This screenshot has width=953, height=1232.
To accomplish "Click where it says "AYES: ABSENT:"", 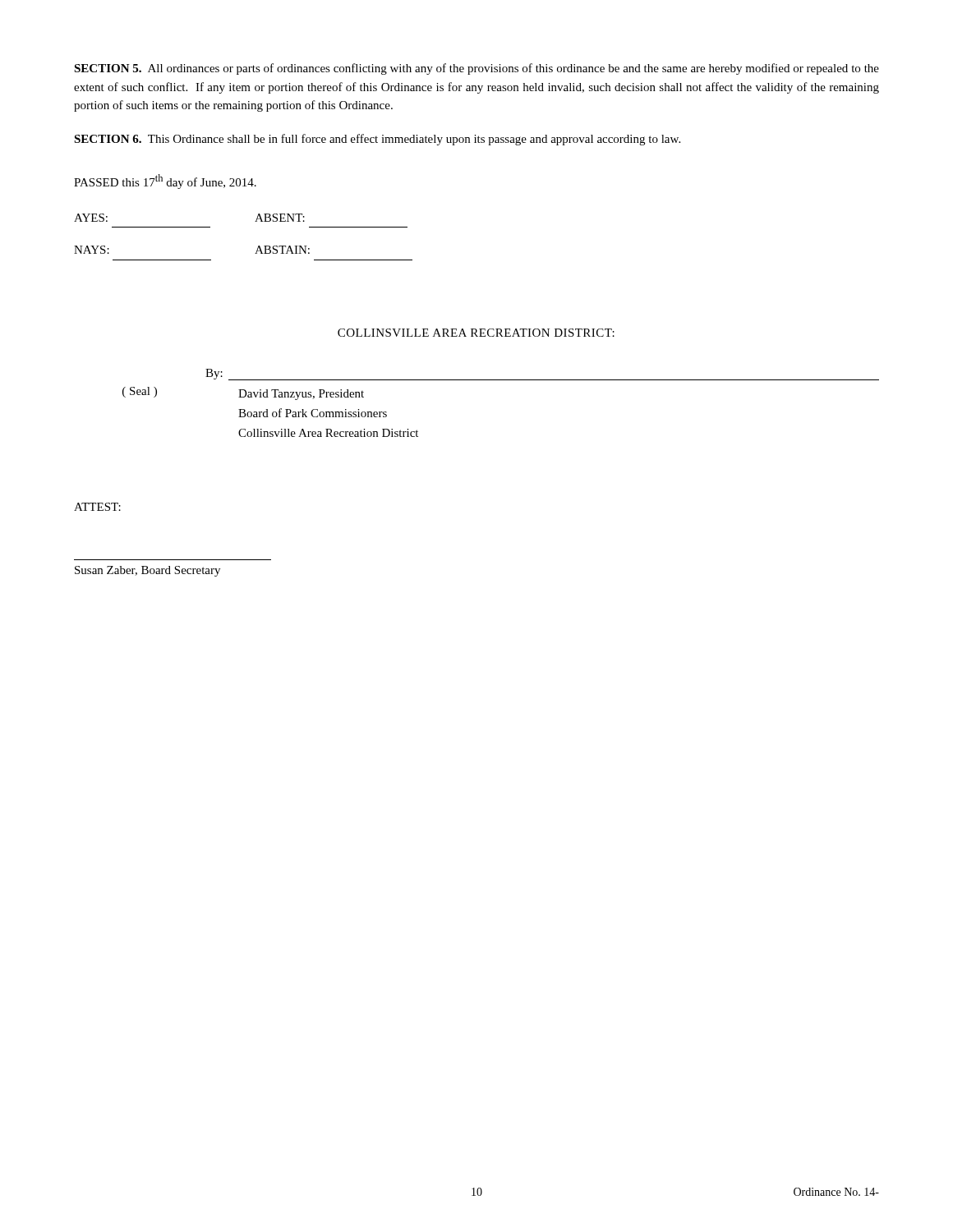I will (255, 218).
